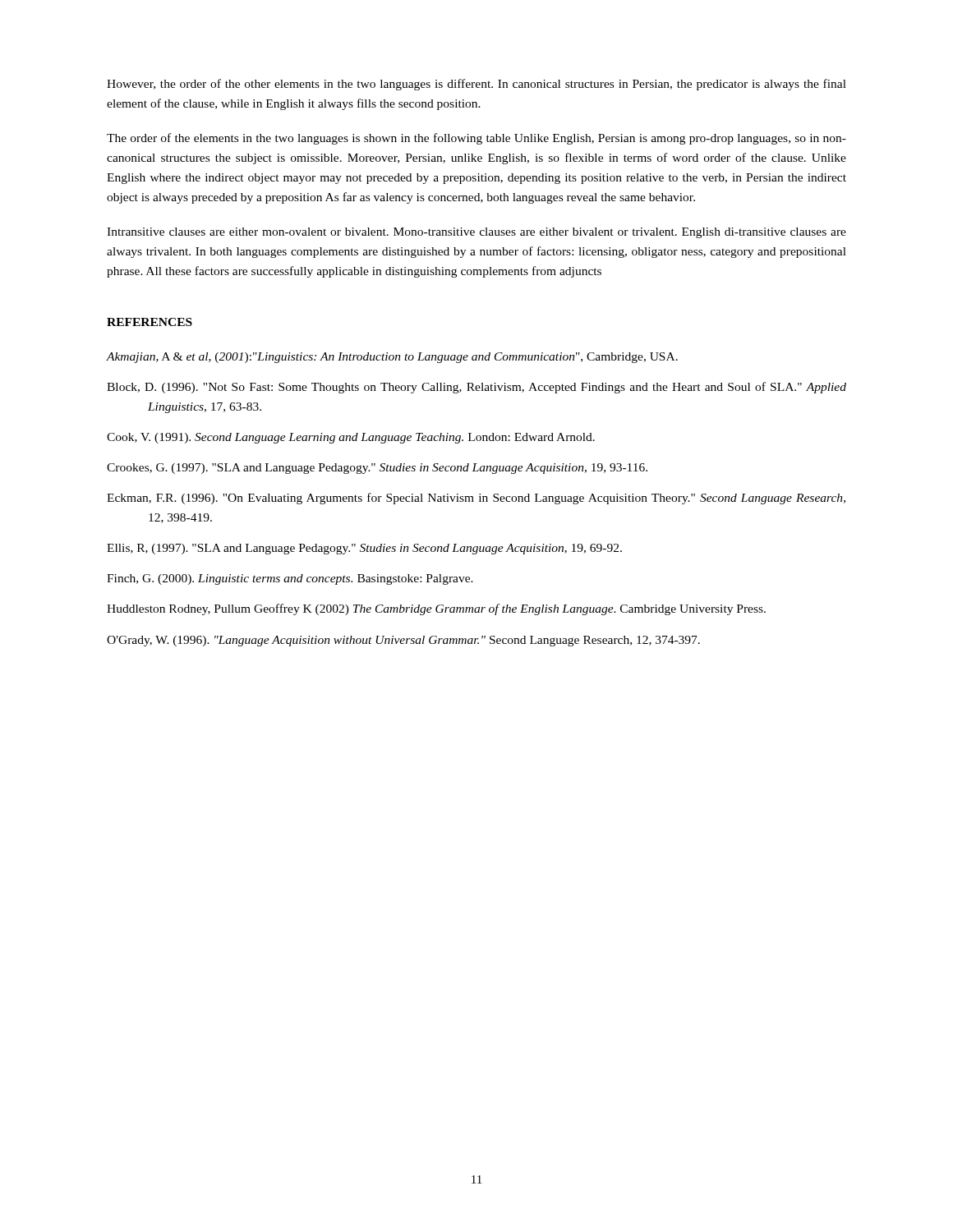Viewport: 953px width, 1232px height.
Task: Point to the block beginning "Cook, V. (1991). Second Language Learning and"
Action: click(x=476, y=437)
